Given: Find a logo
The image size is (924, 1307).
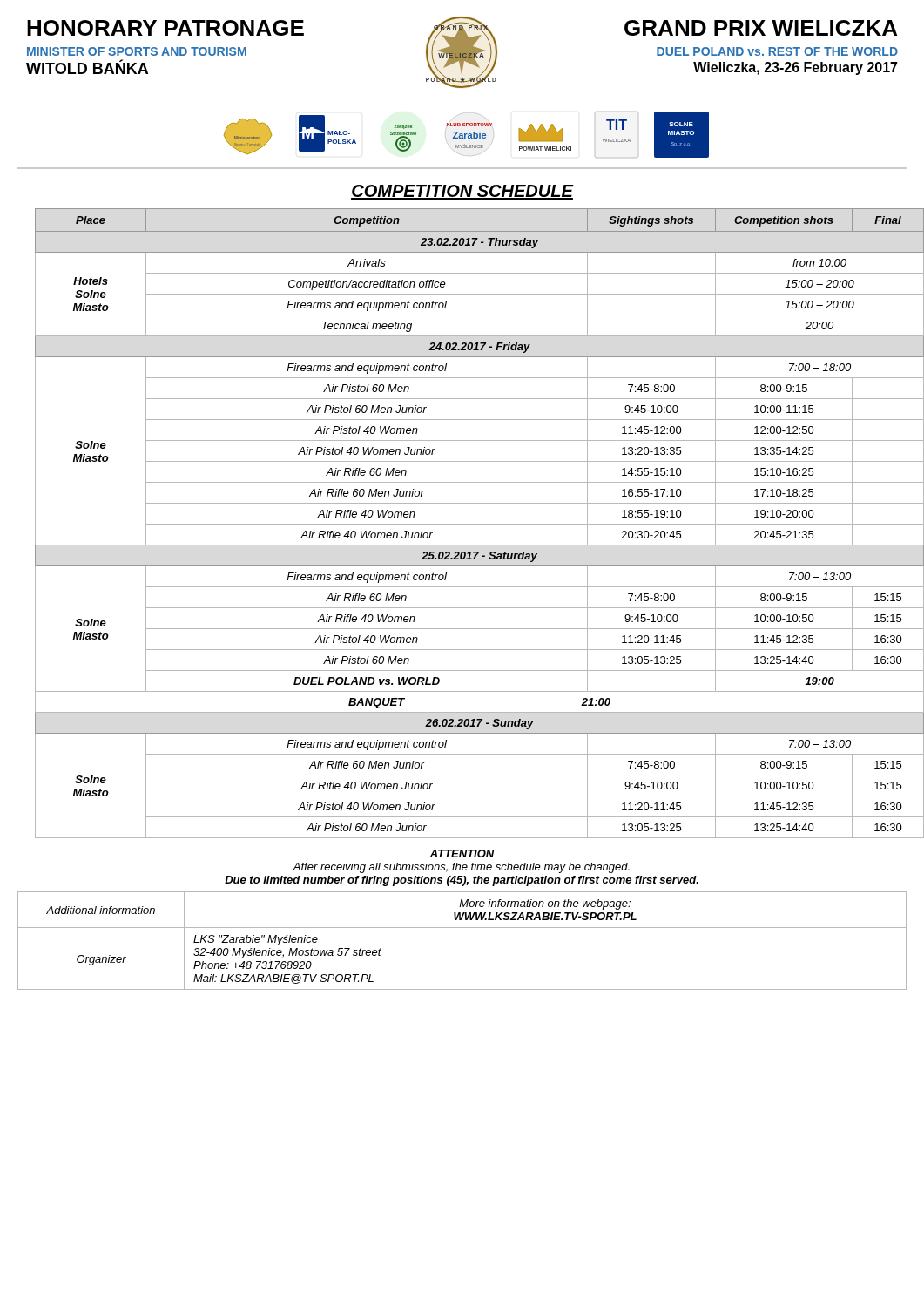Looking at the screenshot, I should click(x=462, y=134).
